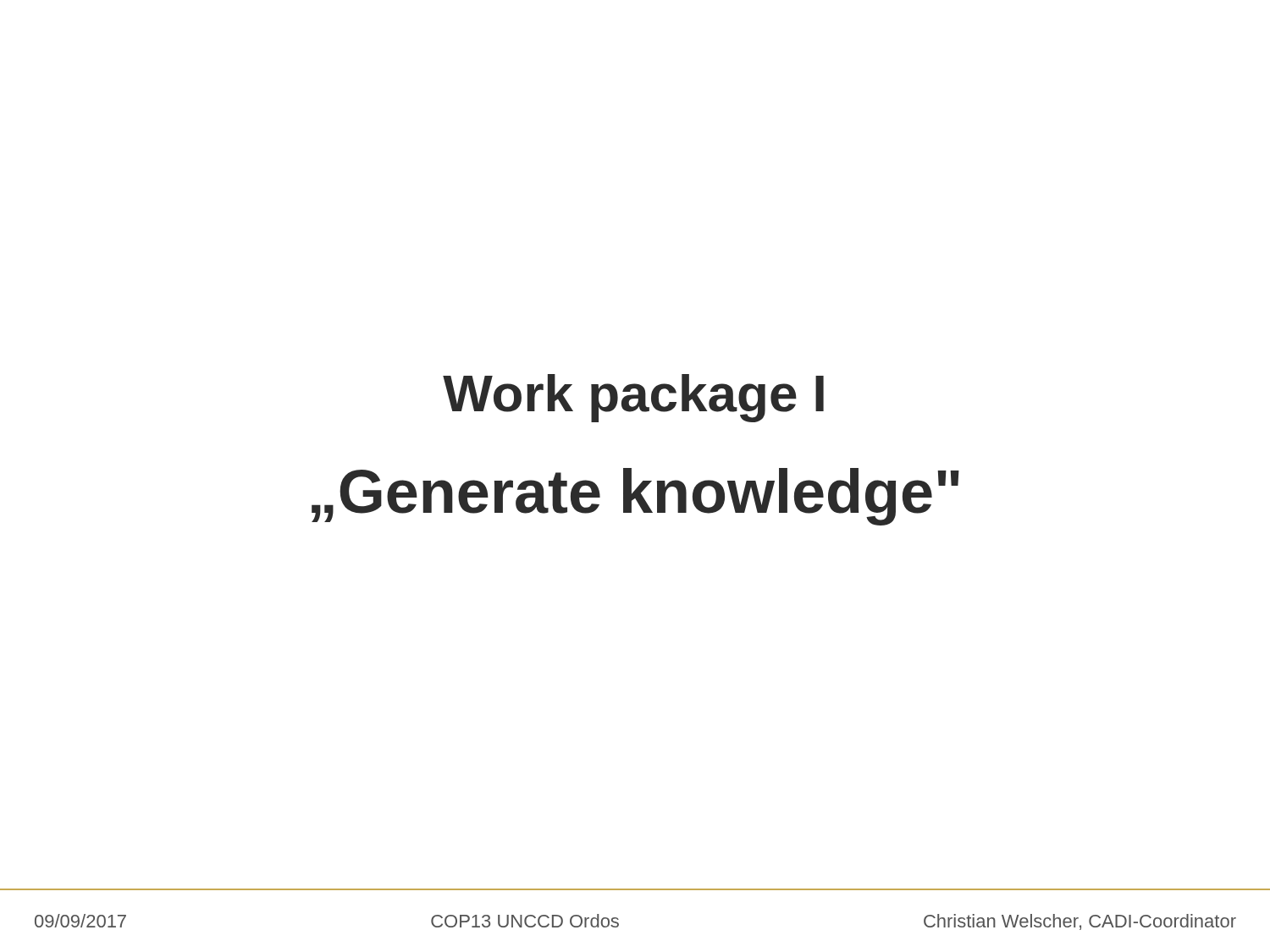The height and width of the screenshot is (952, 1270).
Task: Click on the title with the text "Work package I „Generate knowledge""
Action: [635, 444]
